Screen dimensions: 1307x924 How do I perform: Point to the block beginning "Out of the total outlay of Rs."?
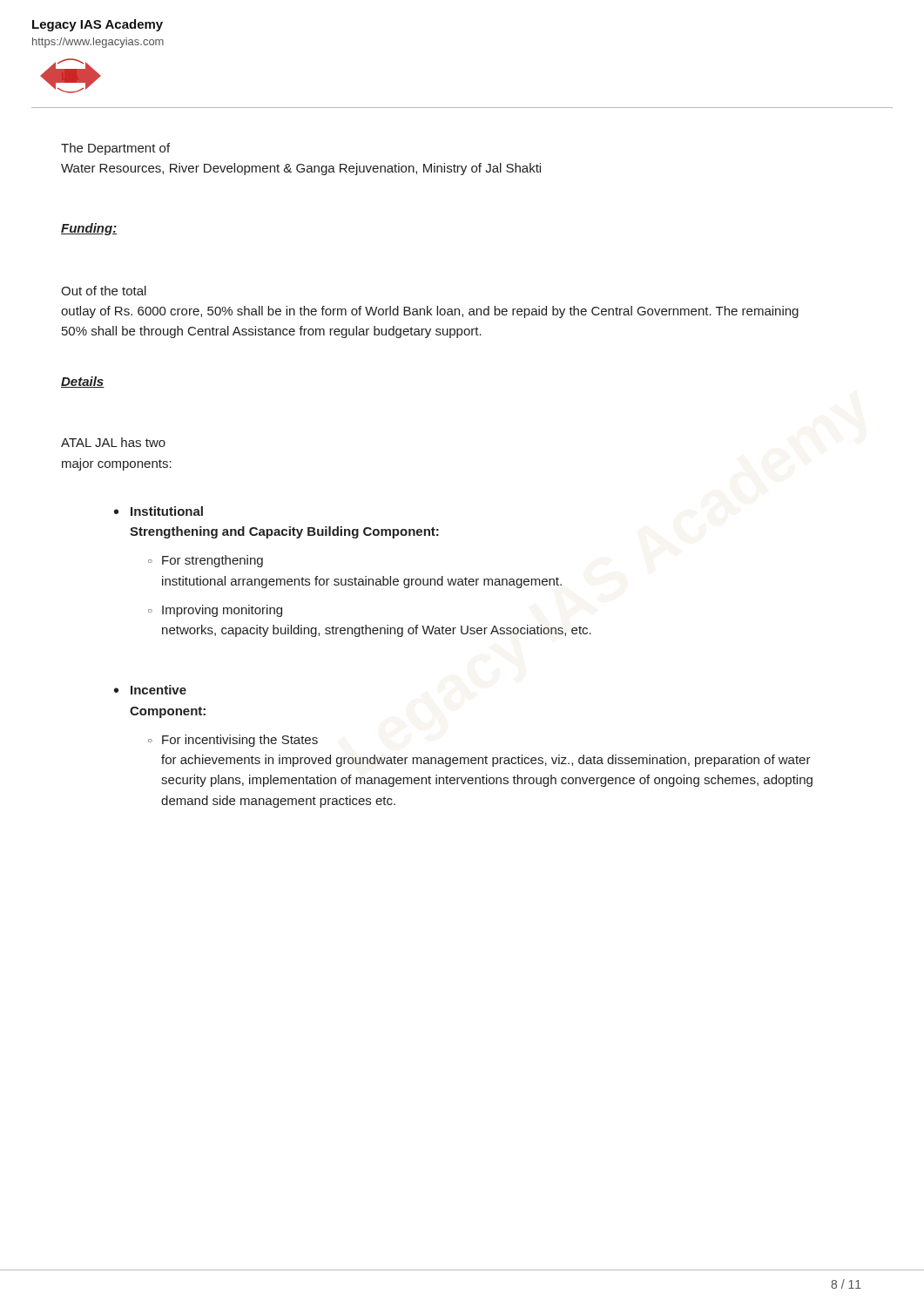click(430, 310)
